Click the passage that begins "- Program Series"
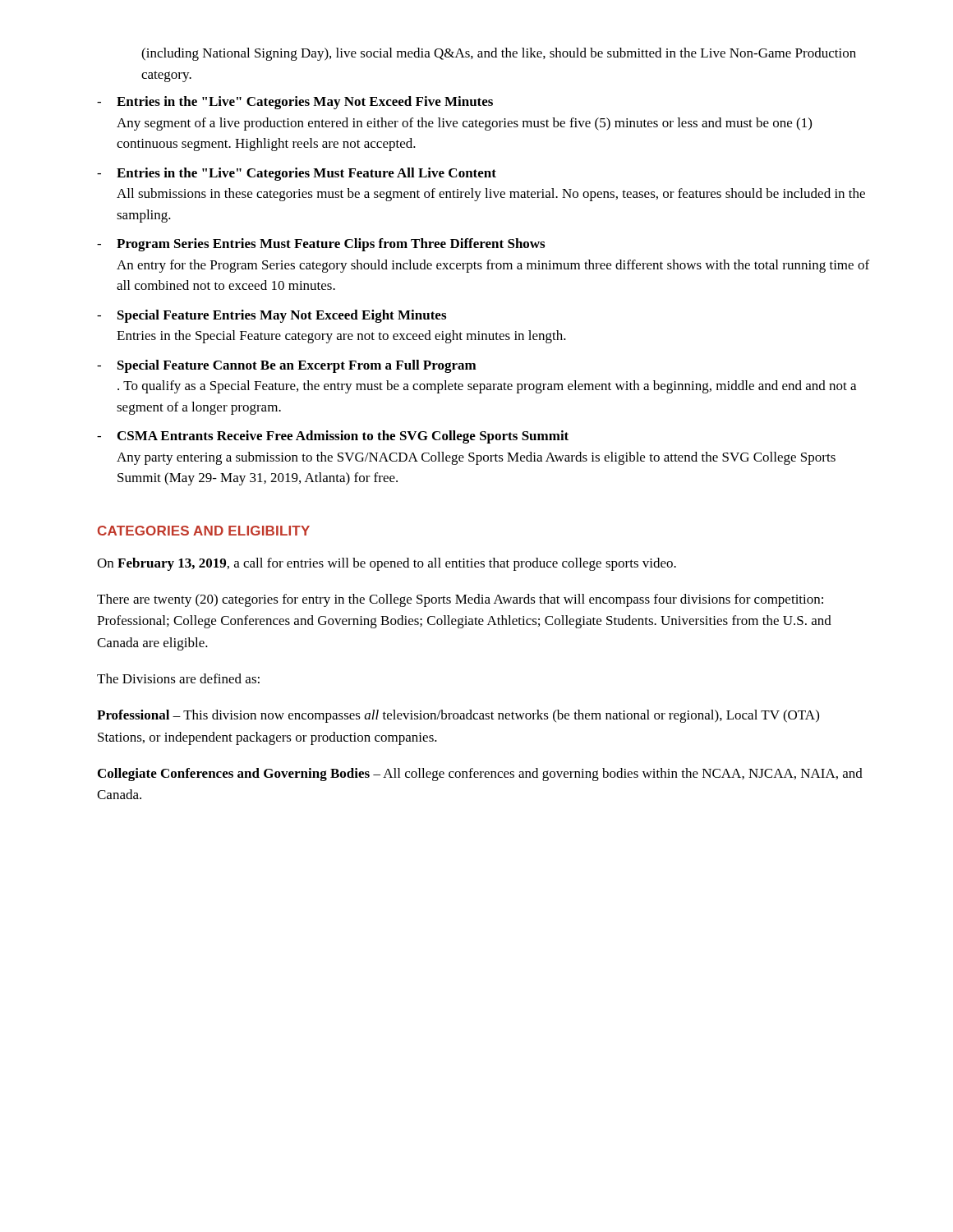953x1232 pixels. 484,265
